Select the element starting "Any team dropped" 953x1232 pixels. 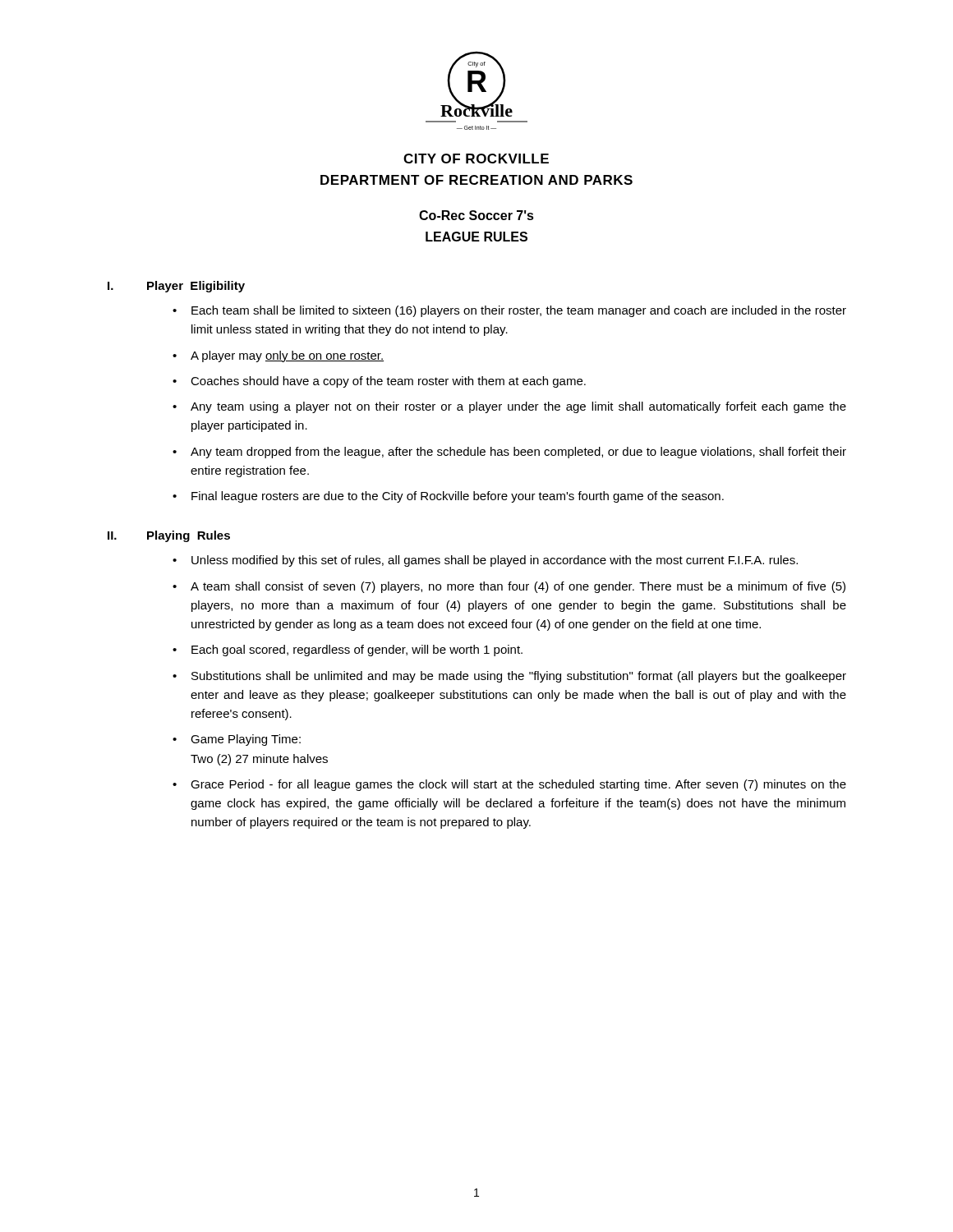518,461
